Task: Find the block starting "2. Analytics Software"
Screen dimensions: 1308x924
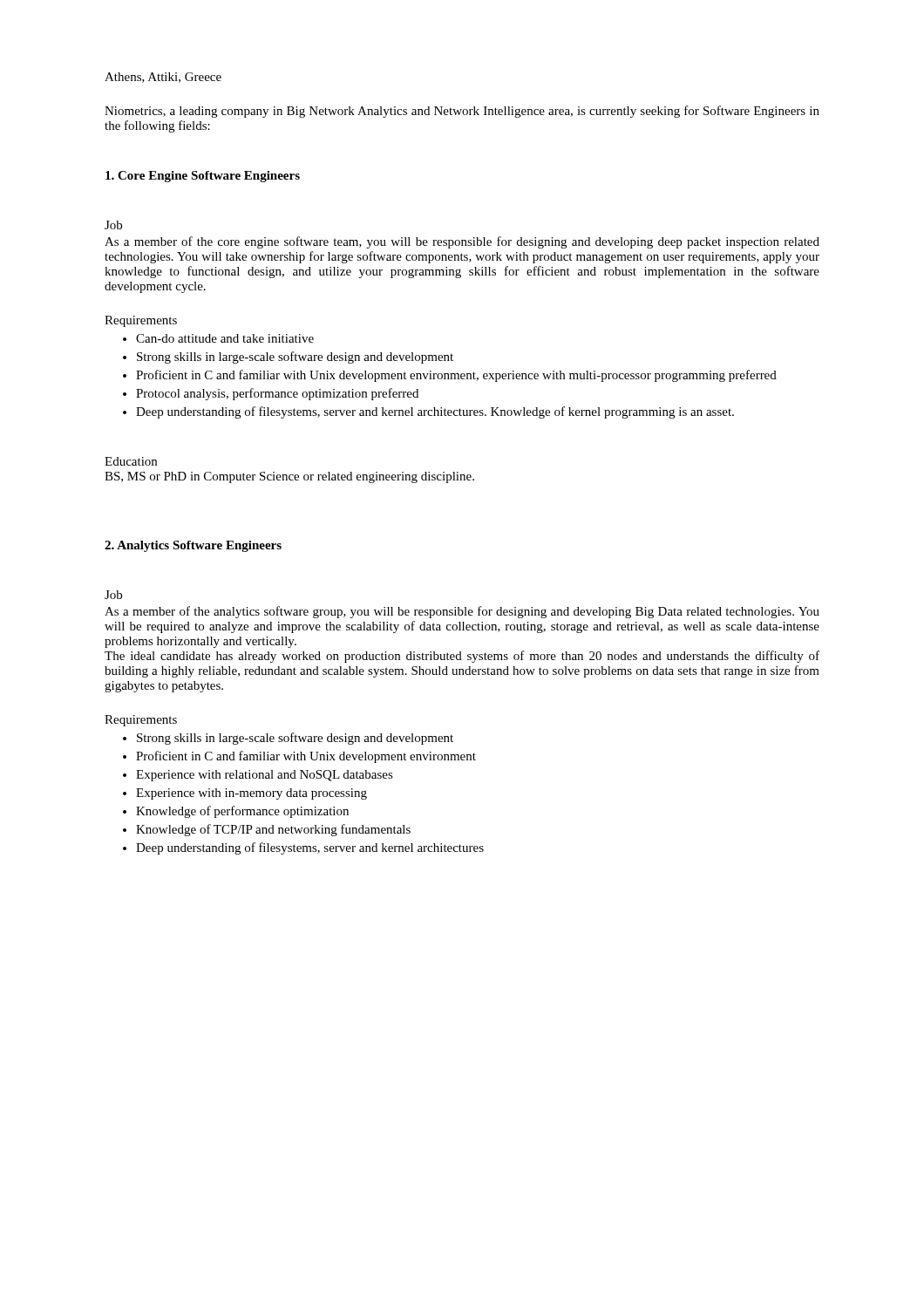Action: click(x=193, y=546)
